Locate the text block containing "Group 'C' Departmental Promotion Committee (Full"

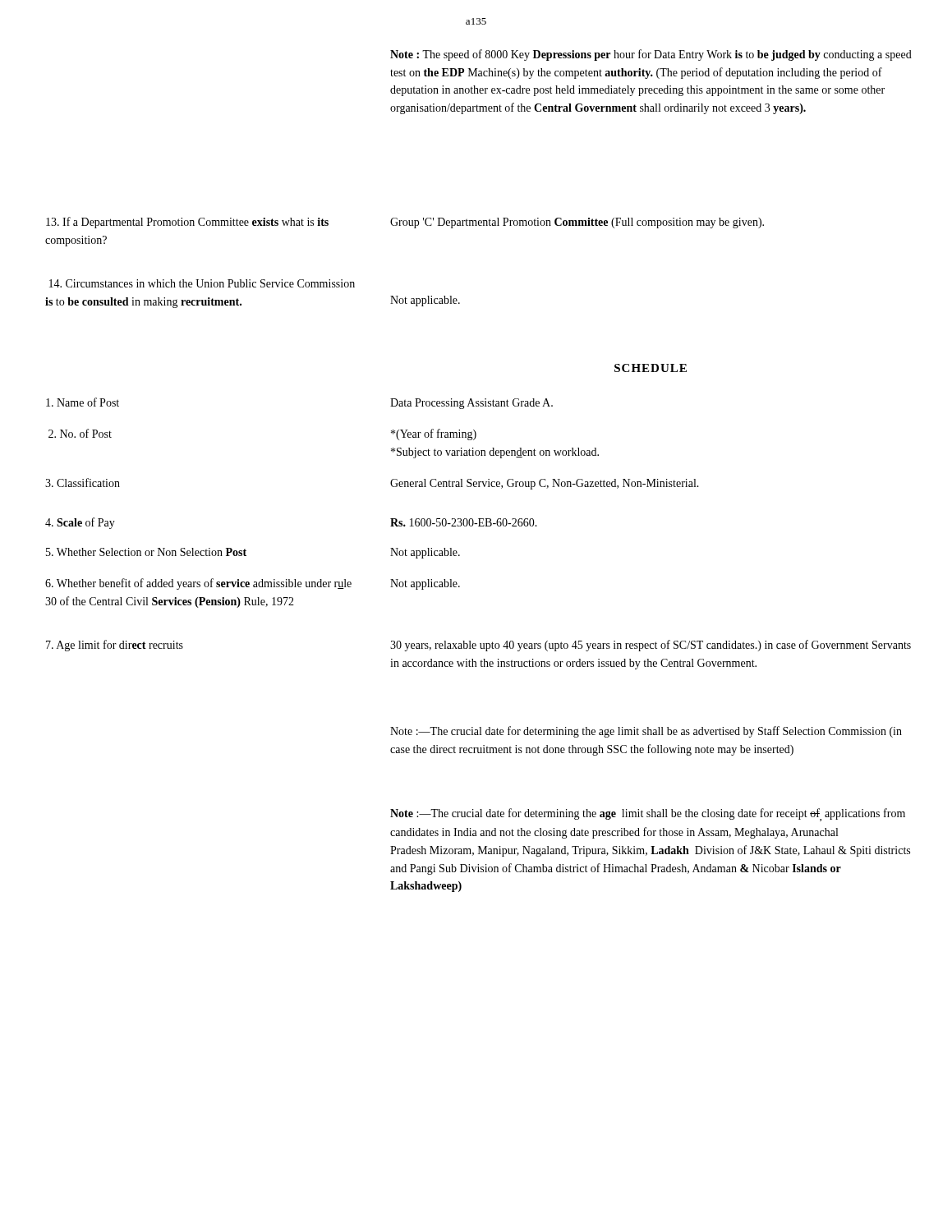click(x=577, y=222)
